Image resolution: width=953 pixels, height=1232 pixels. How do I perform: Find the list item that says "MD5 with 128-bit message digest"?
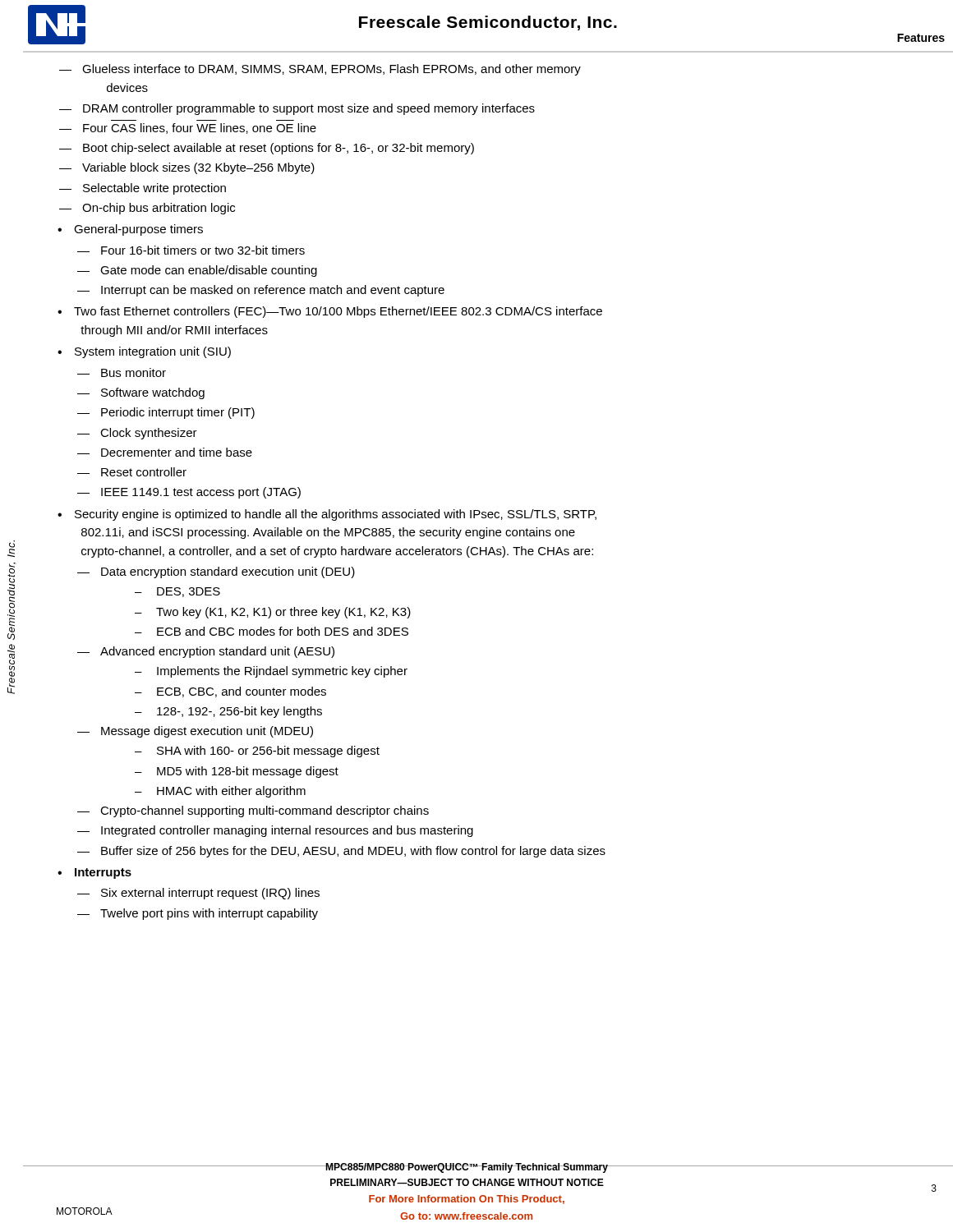[247, 770]
